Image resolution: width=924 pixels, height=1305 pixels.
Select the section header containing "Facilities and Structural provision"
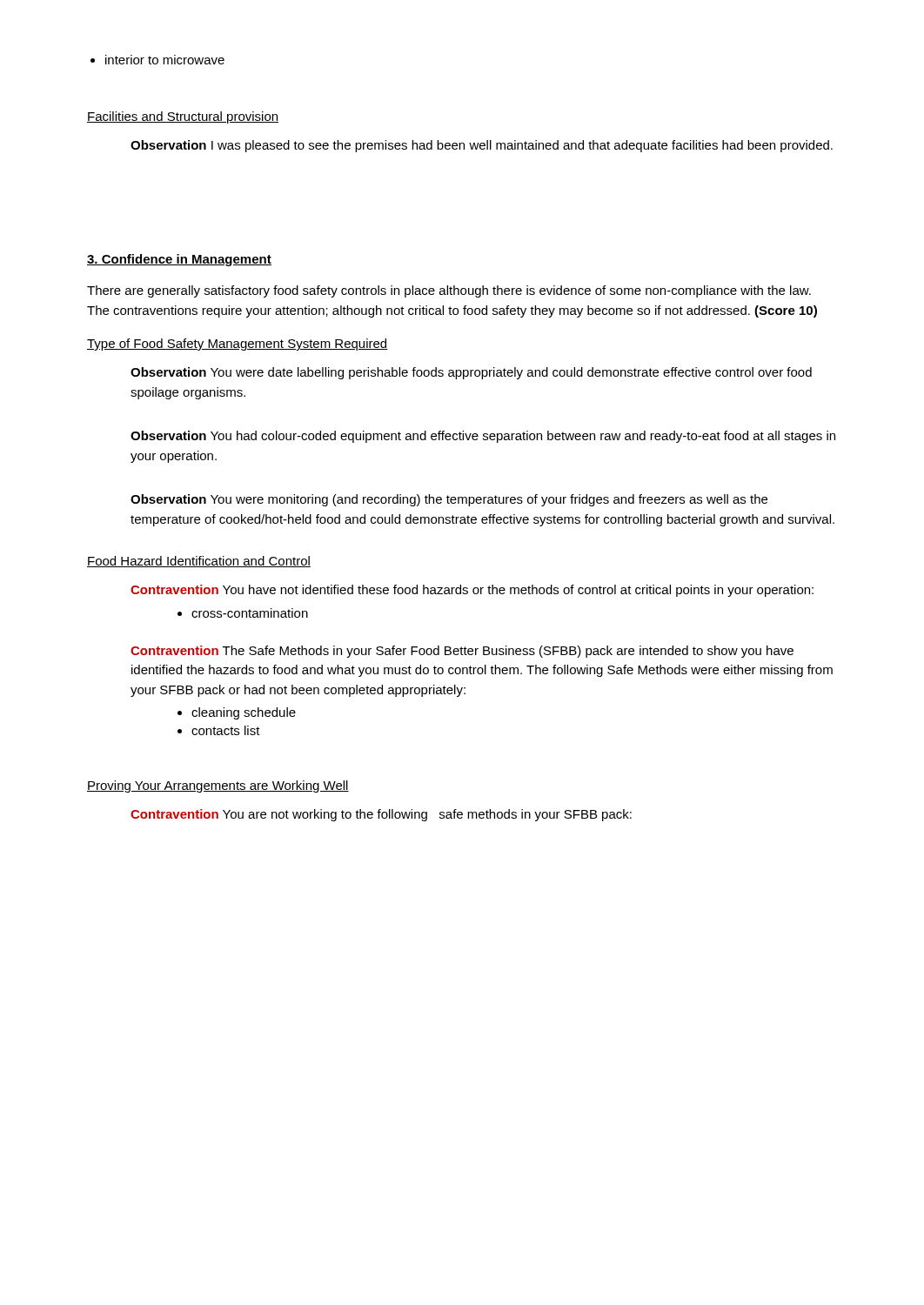tap(183, 116)
